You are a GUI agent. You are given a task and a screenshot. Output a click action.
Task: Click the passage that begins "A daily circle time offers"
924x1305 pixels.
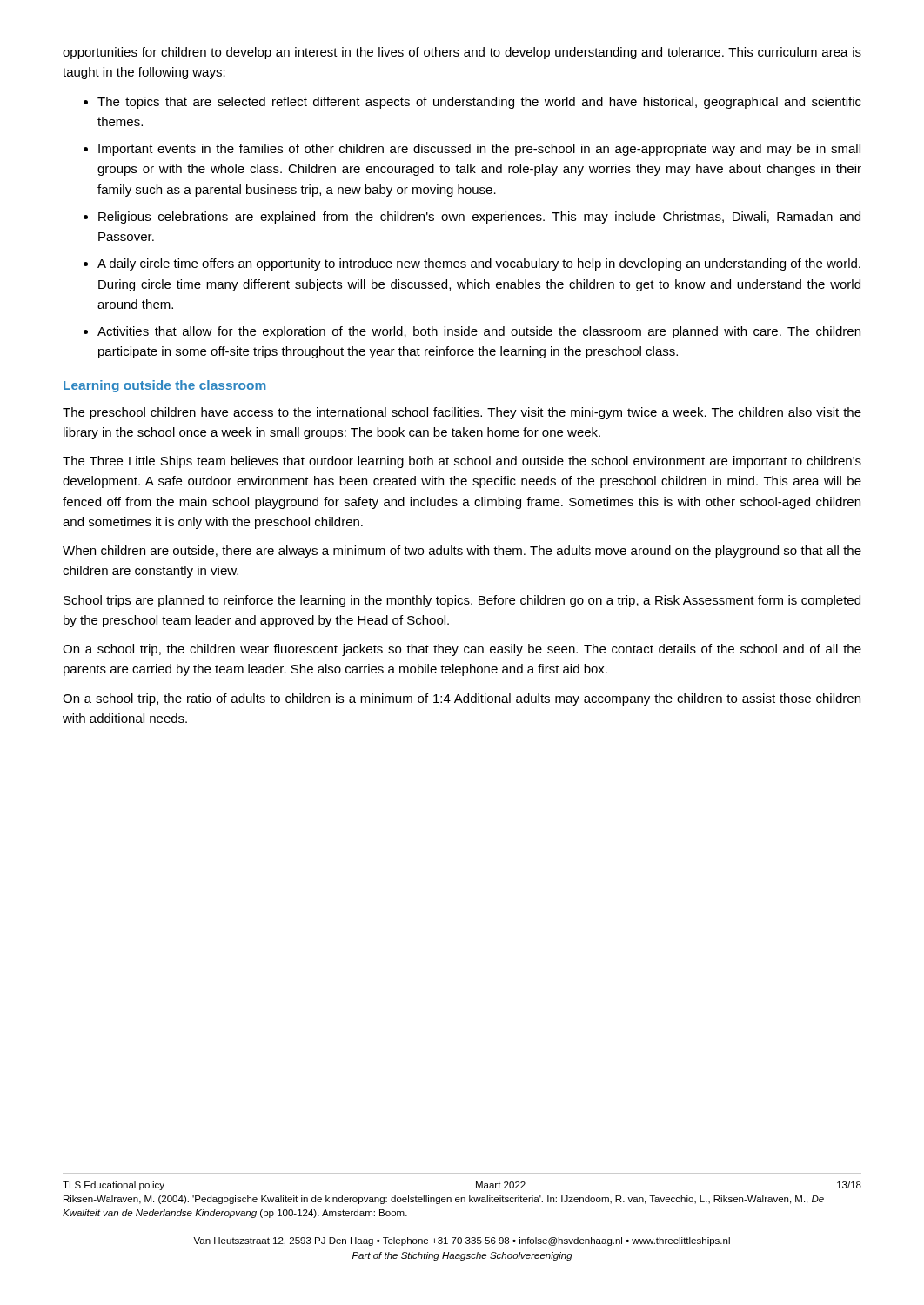pos(479,284)
